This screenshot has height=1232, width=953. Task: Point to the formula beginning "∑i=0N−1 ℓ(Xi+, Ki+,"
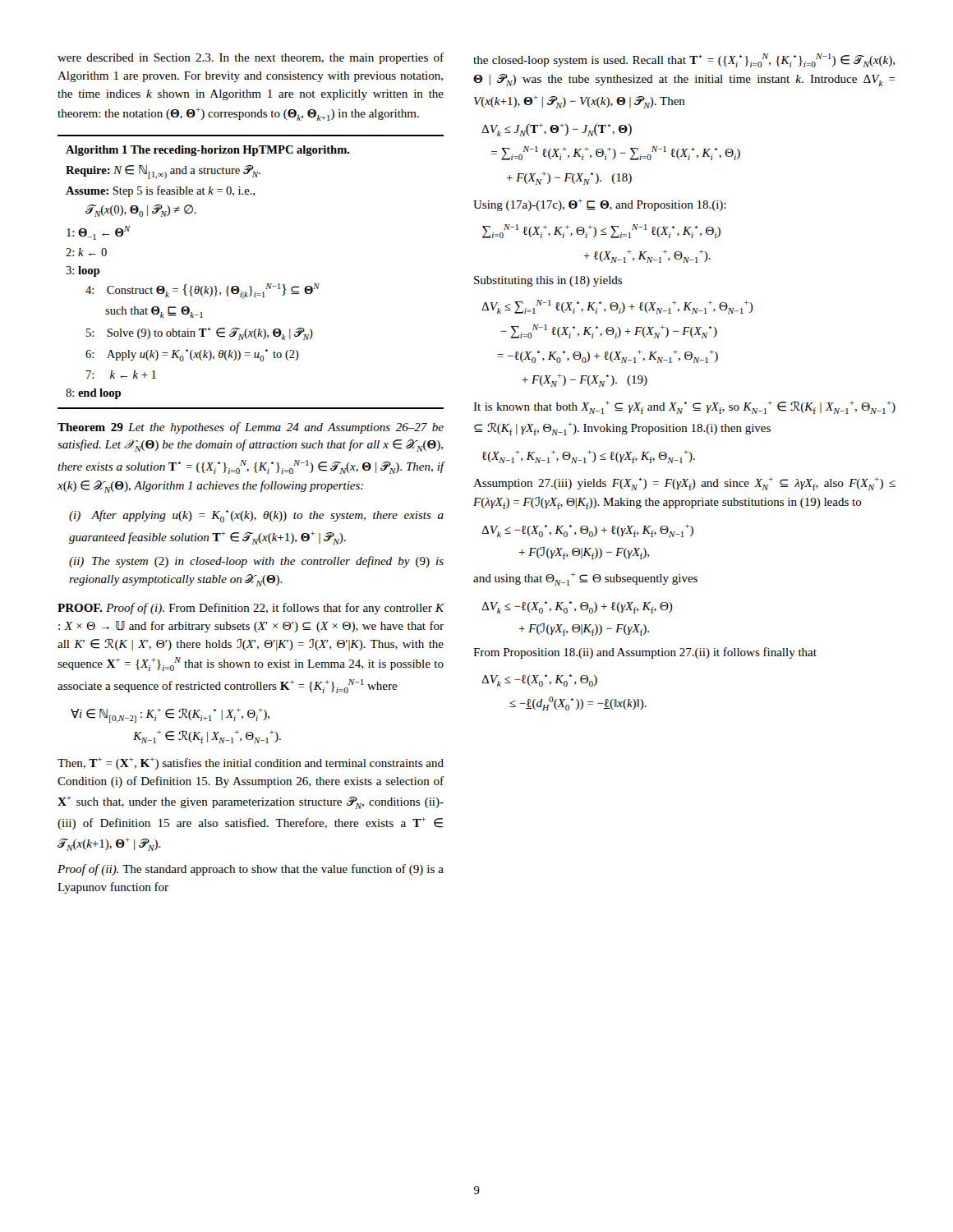click(688, 243)
